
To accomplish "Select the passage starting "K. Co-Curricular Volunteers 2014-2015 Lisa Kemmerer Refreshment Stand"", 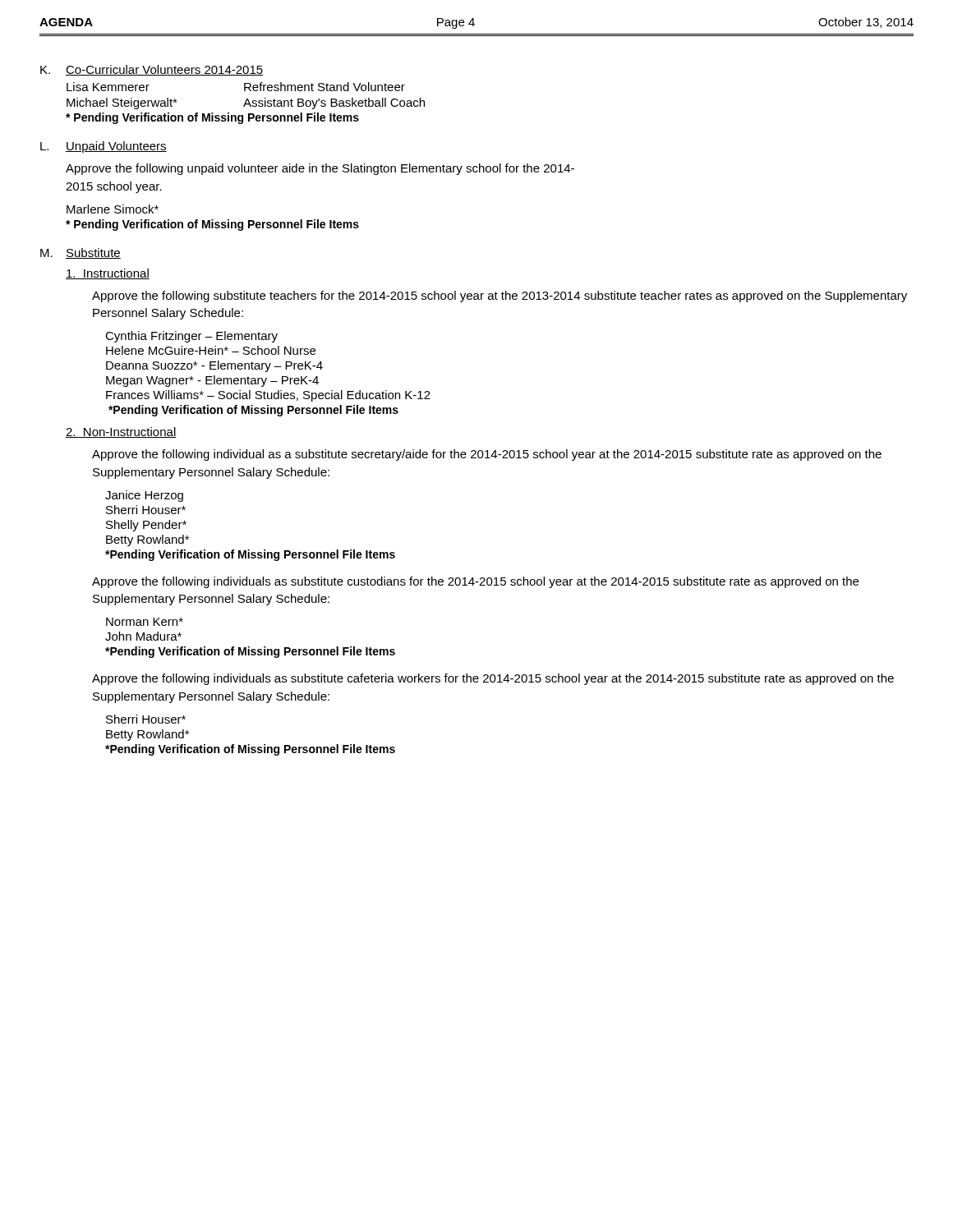I will point(152,70).
